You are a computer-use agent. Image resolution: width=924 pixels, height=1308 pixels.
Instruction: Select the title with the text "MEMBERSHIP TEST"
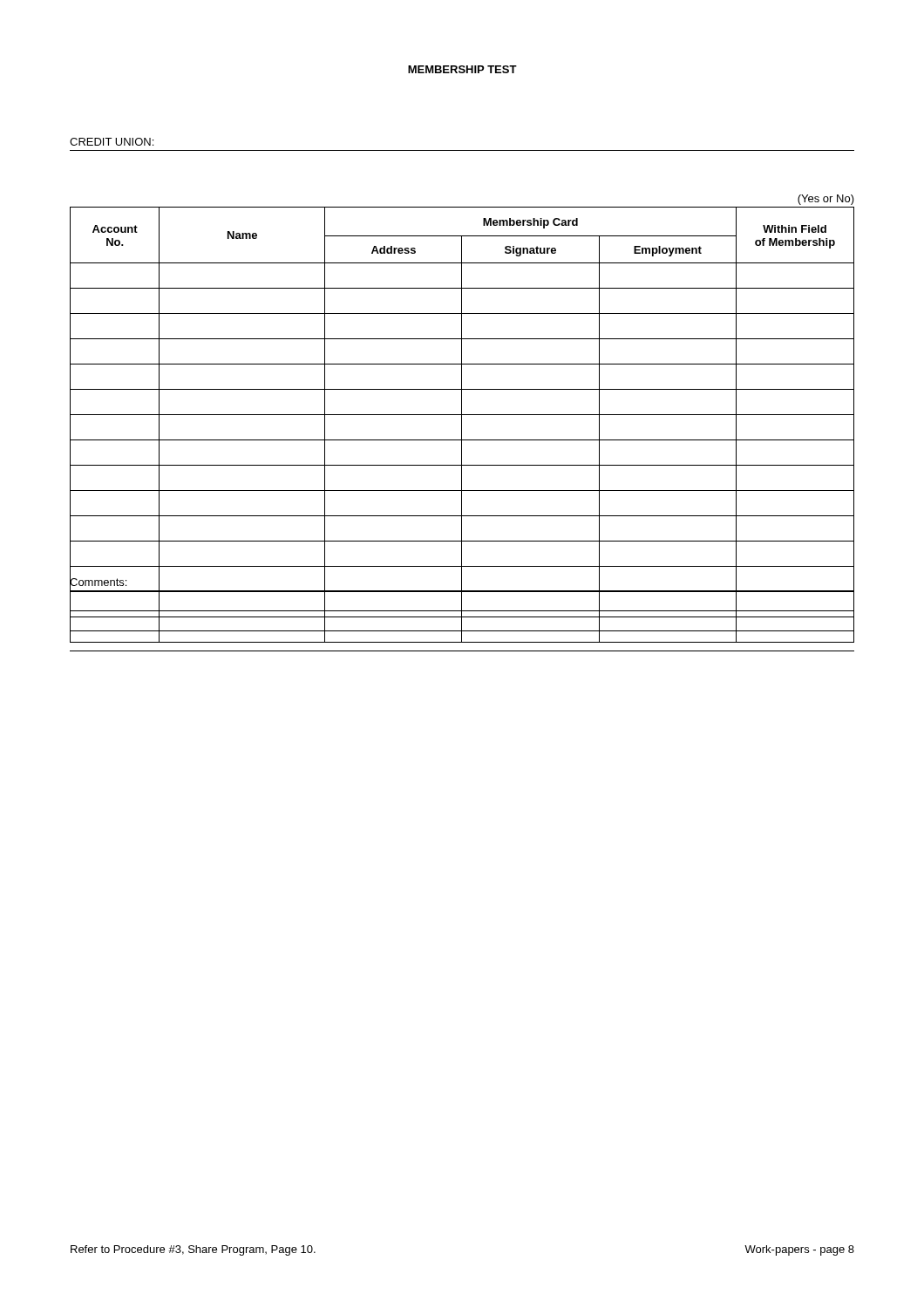point(462,69)
